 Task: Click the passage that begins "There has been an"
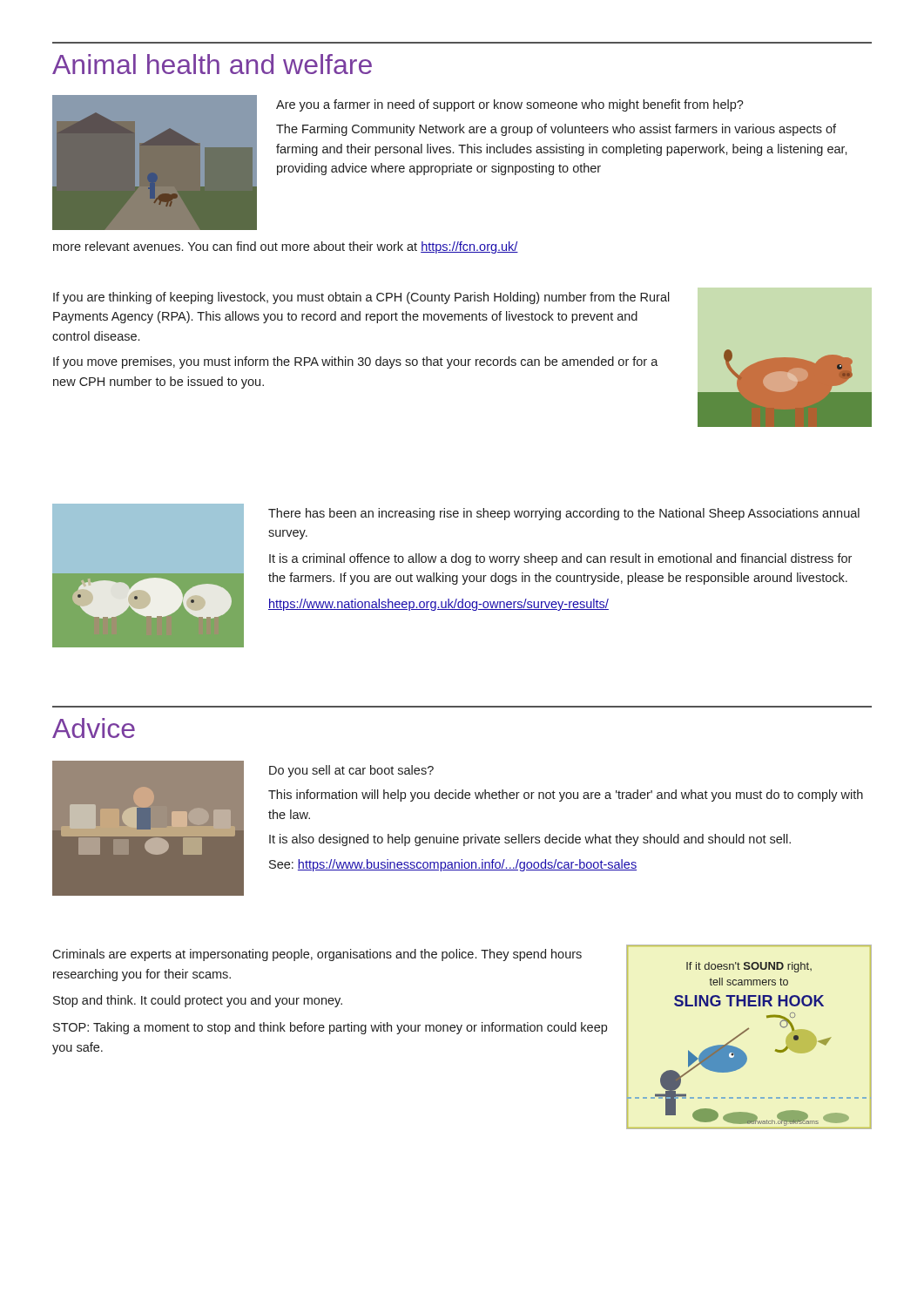(570, 559)
